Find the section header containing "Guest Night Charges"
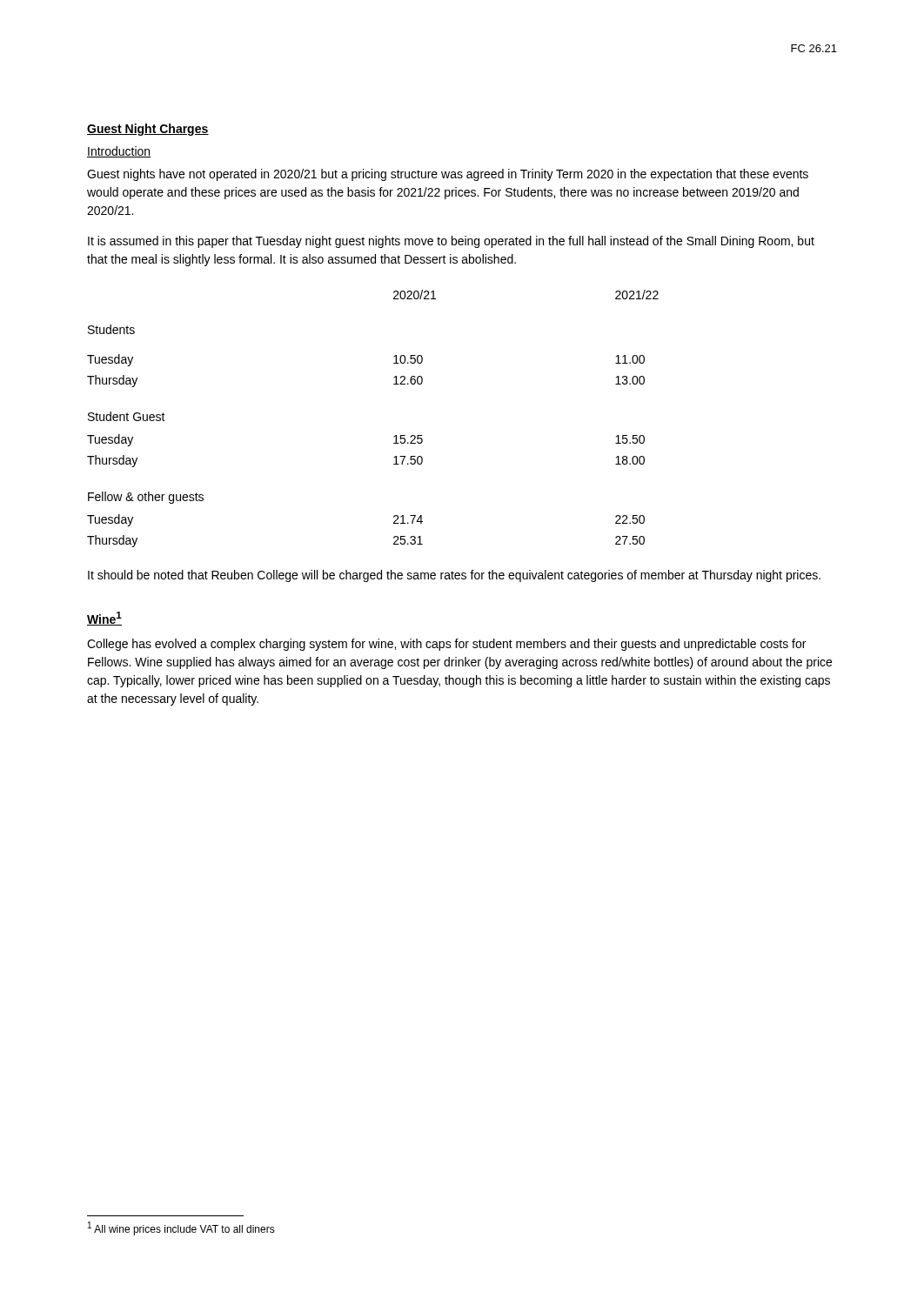Screen dimensions: 1305x924 (x=148, y=129)
